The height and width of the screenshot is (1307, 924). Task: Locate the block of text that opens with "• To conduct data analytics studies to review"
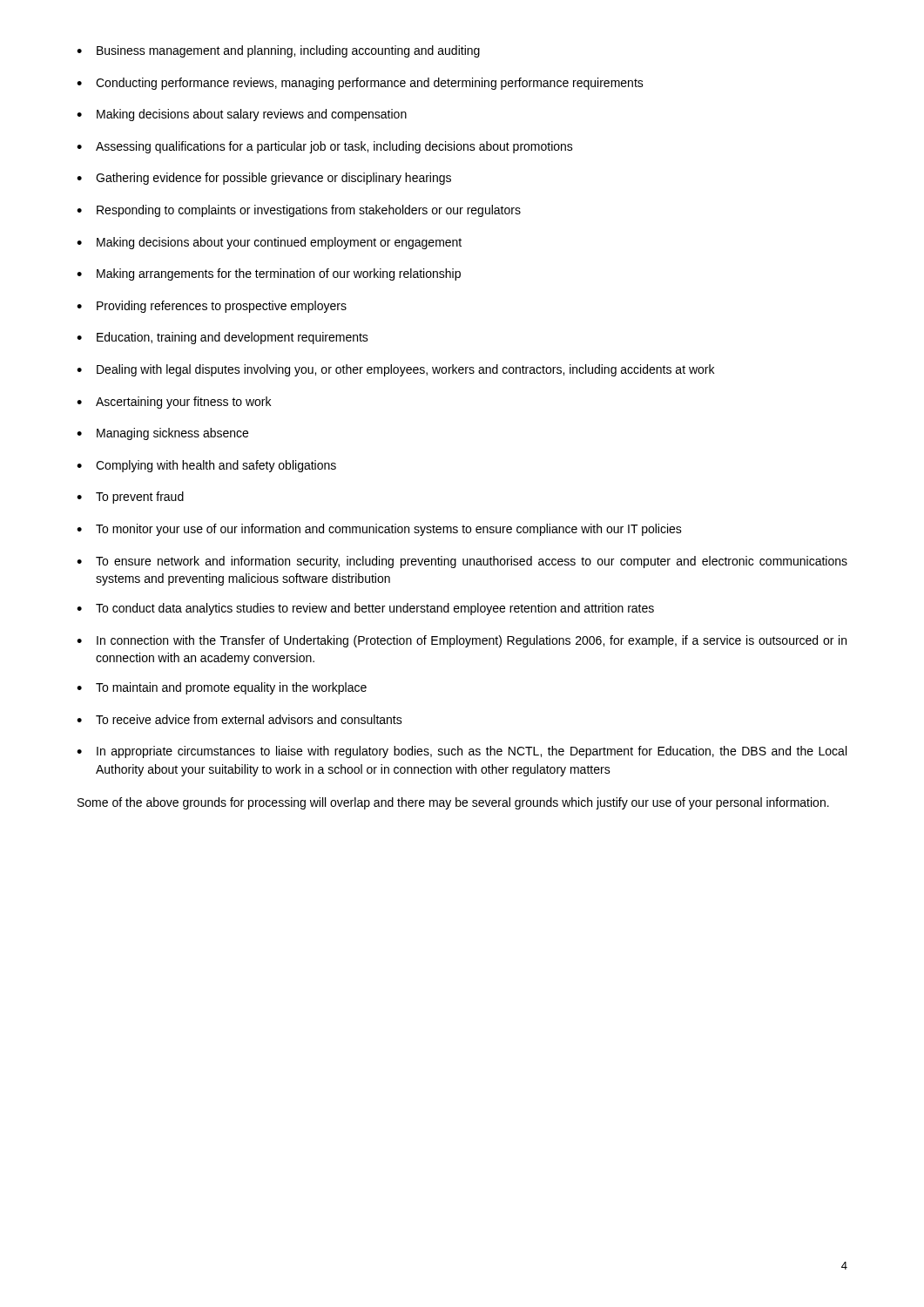pyautogui.click(x=462, y=609)
